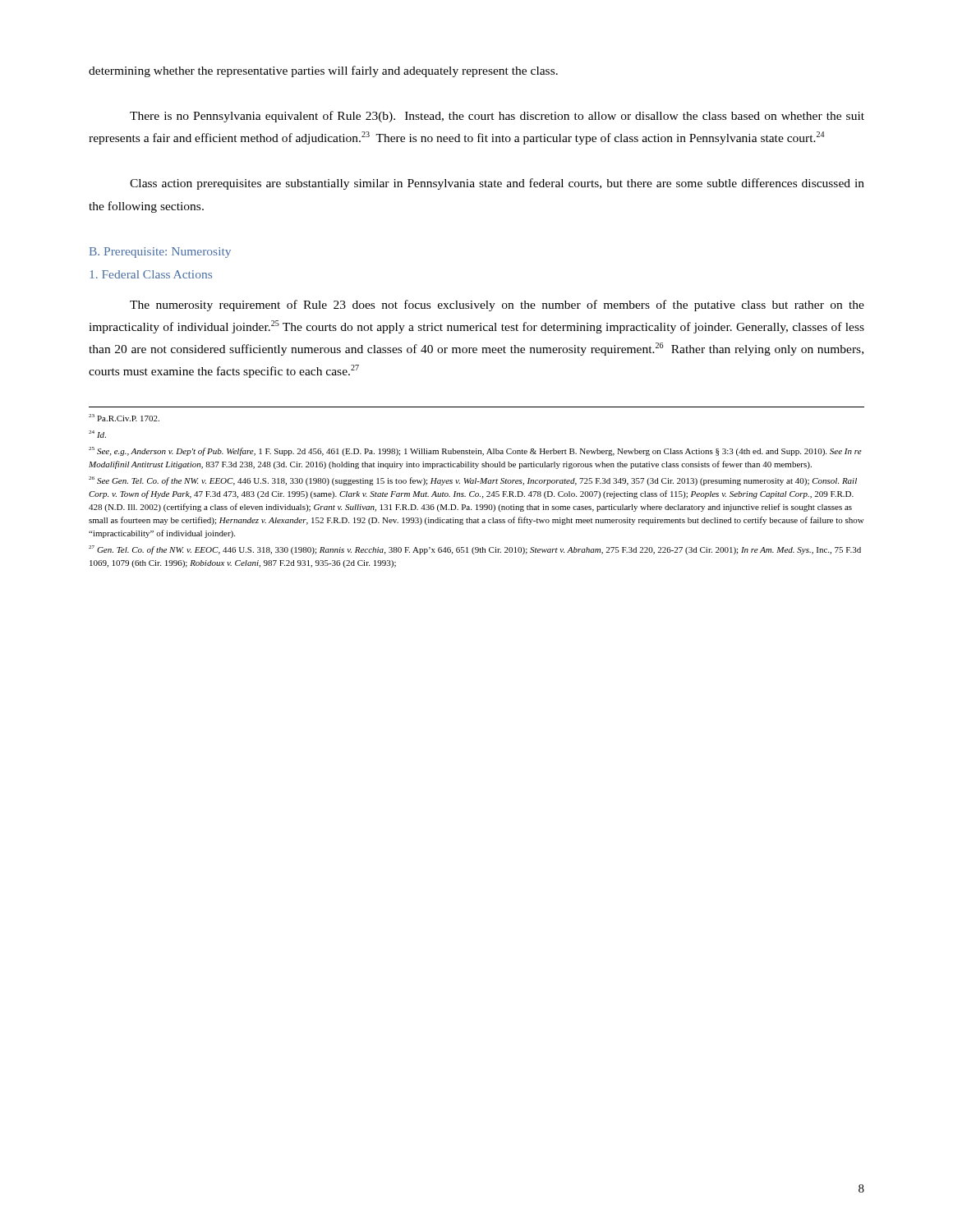Point to the region starting "23 Pa.R.Civ.P. 1702."
Screen dimensions: 1232x953
[124, 418]
